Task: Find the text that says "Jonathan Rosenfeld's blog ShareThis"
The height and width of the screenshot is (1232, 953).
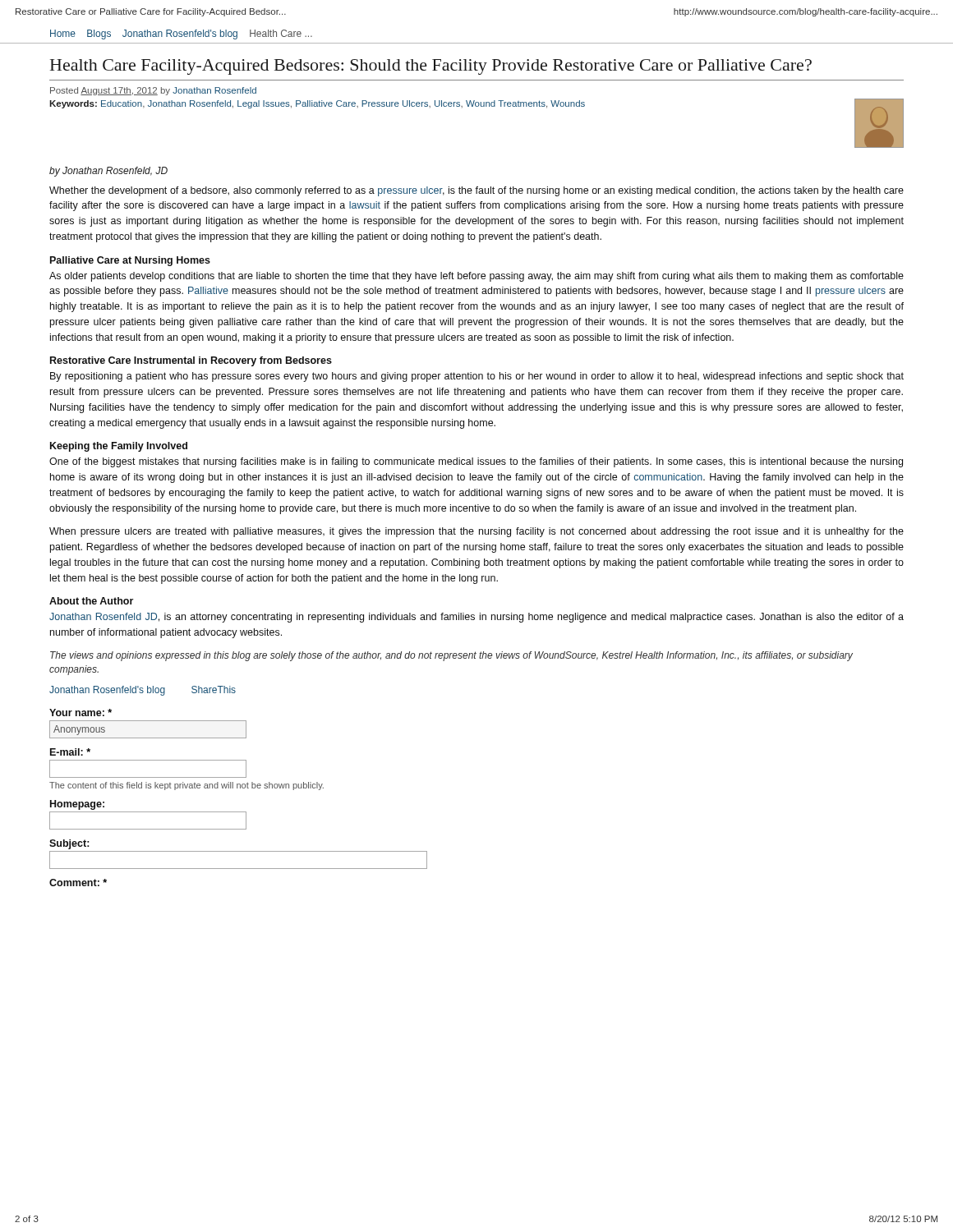Action: 143,690
